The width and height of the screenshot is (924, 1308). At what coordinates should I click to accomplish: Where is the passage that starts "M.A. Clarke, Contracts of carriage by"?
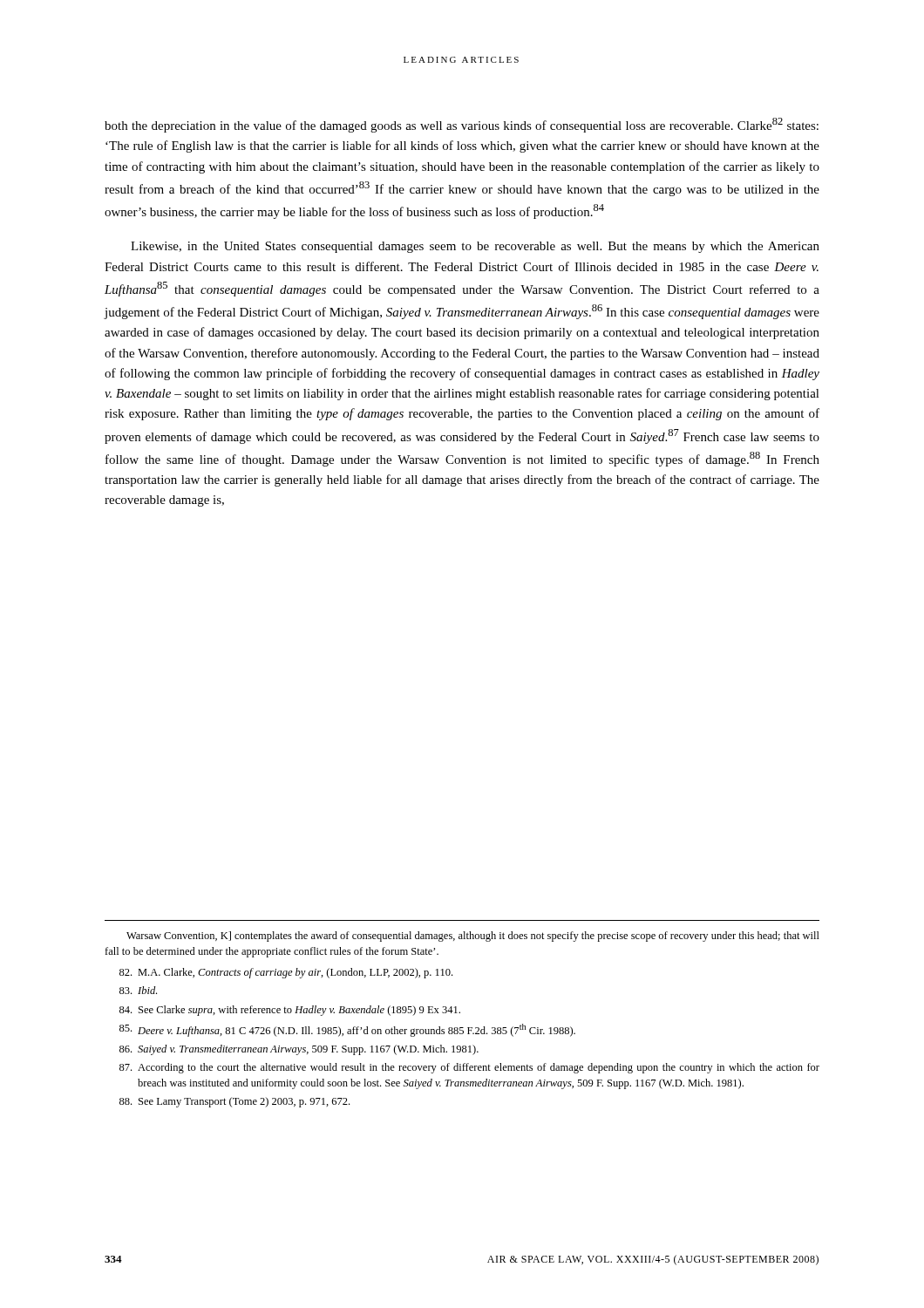point(462,973)
